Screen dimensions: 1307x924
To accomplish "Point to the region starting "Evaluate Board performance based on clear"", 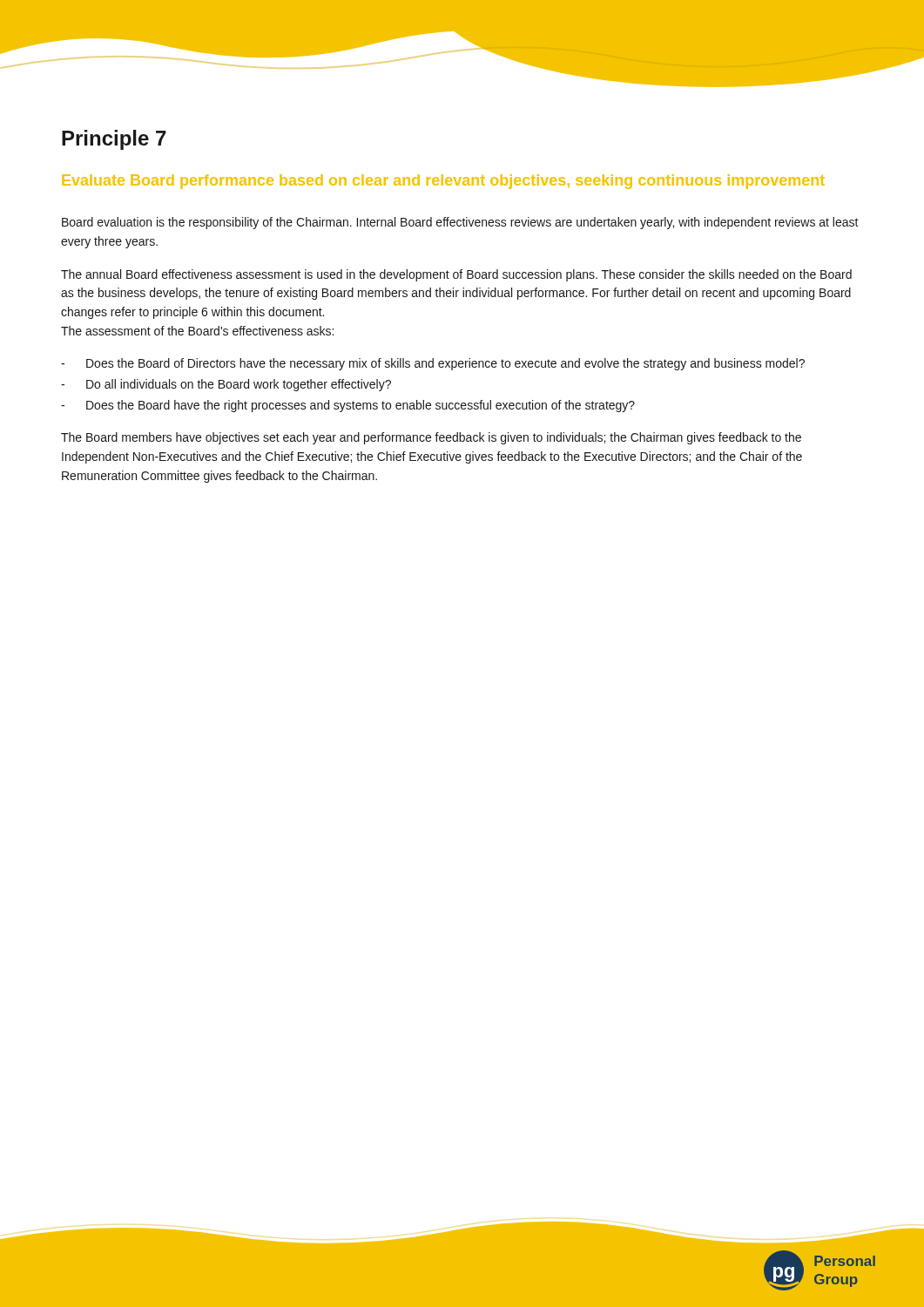I will click(x=443, y=180).
